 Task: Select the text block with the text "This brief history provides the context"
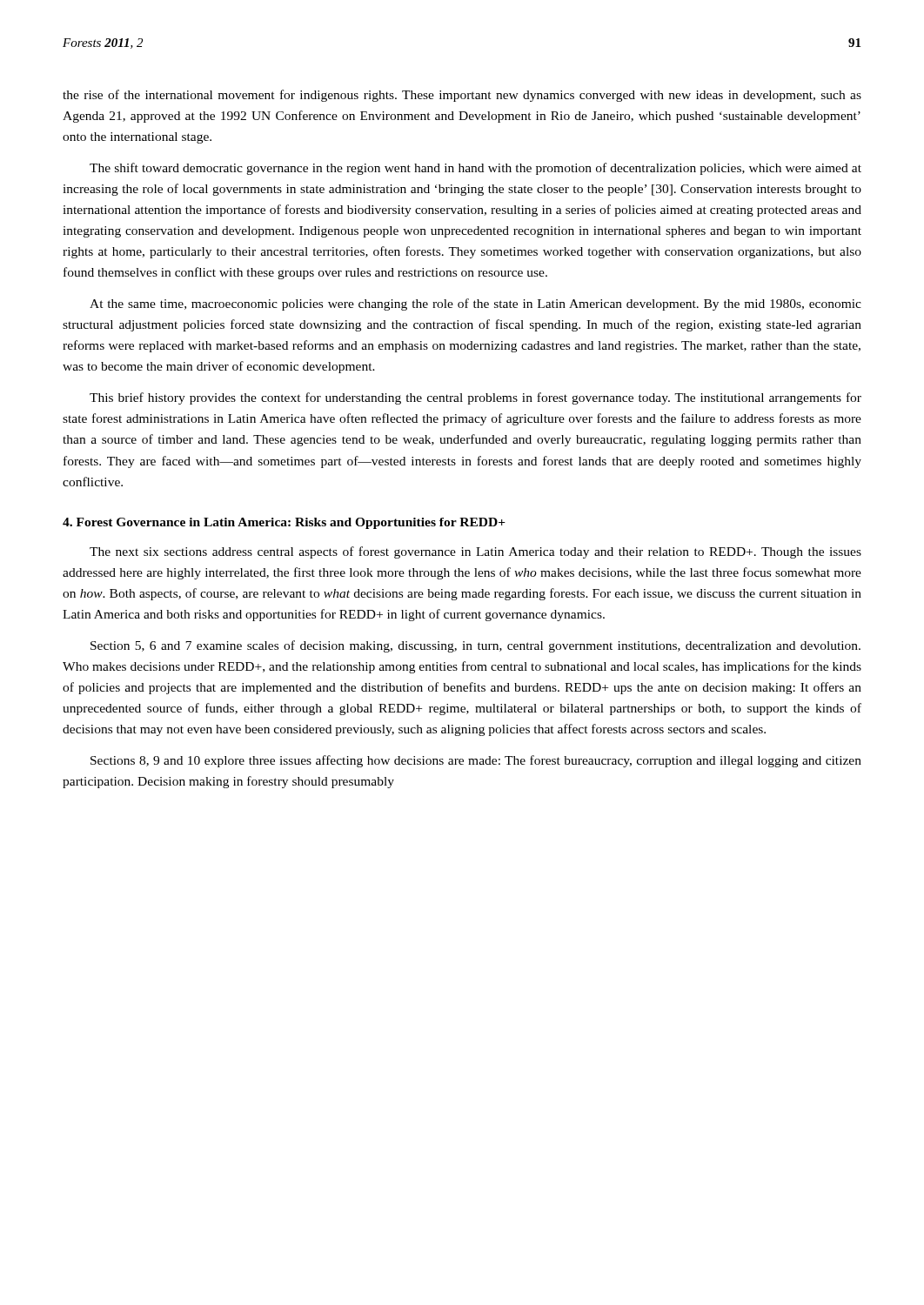[x=462, y=440]
